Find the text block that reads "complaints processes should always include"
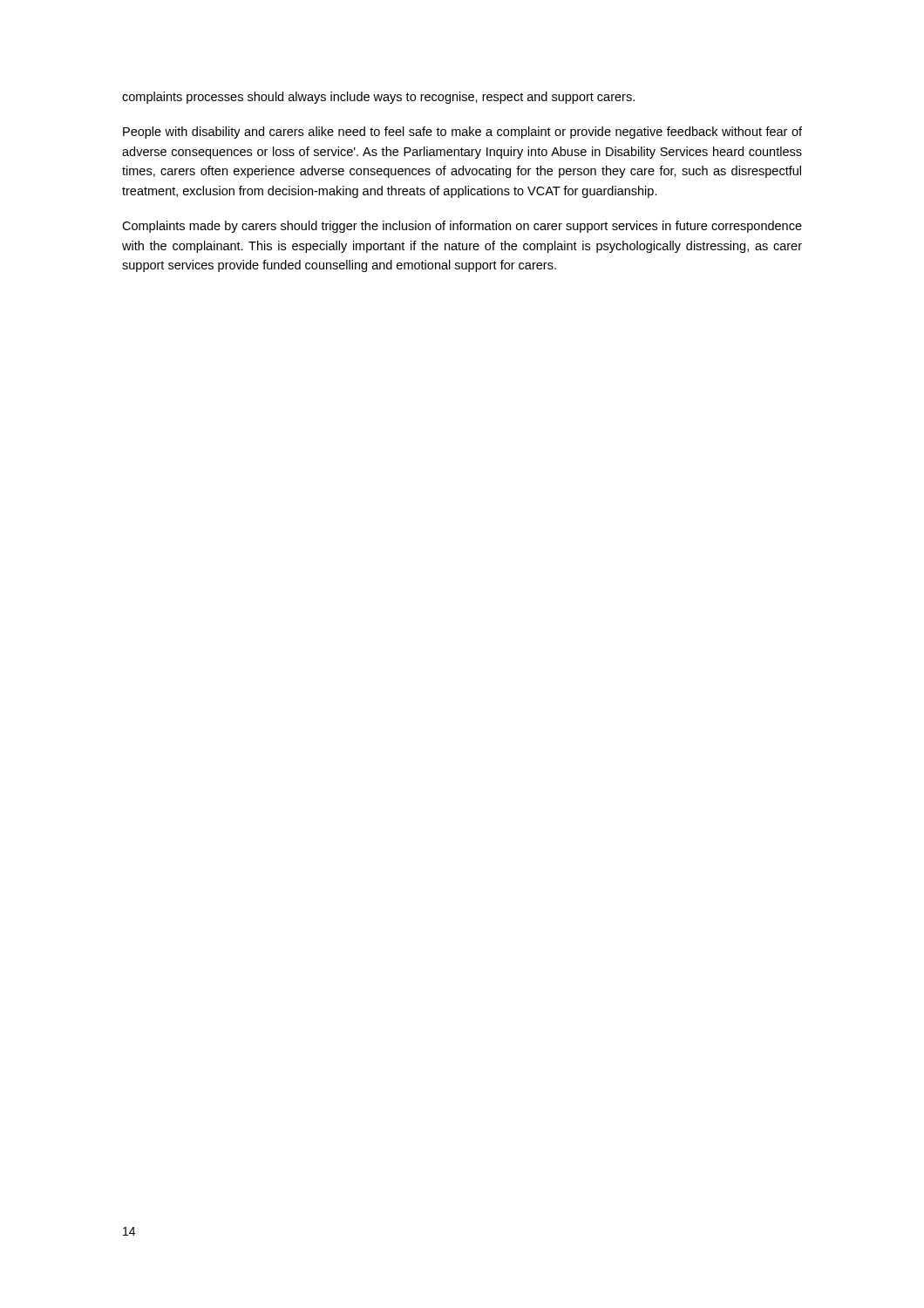The image size is (924, 1308). pyautogui.click(x=379, y=97)
